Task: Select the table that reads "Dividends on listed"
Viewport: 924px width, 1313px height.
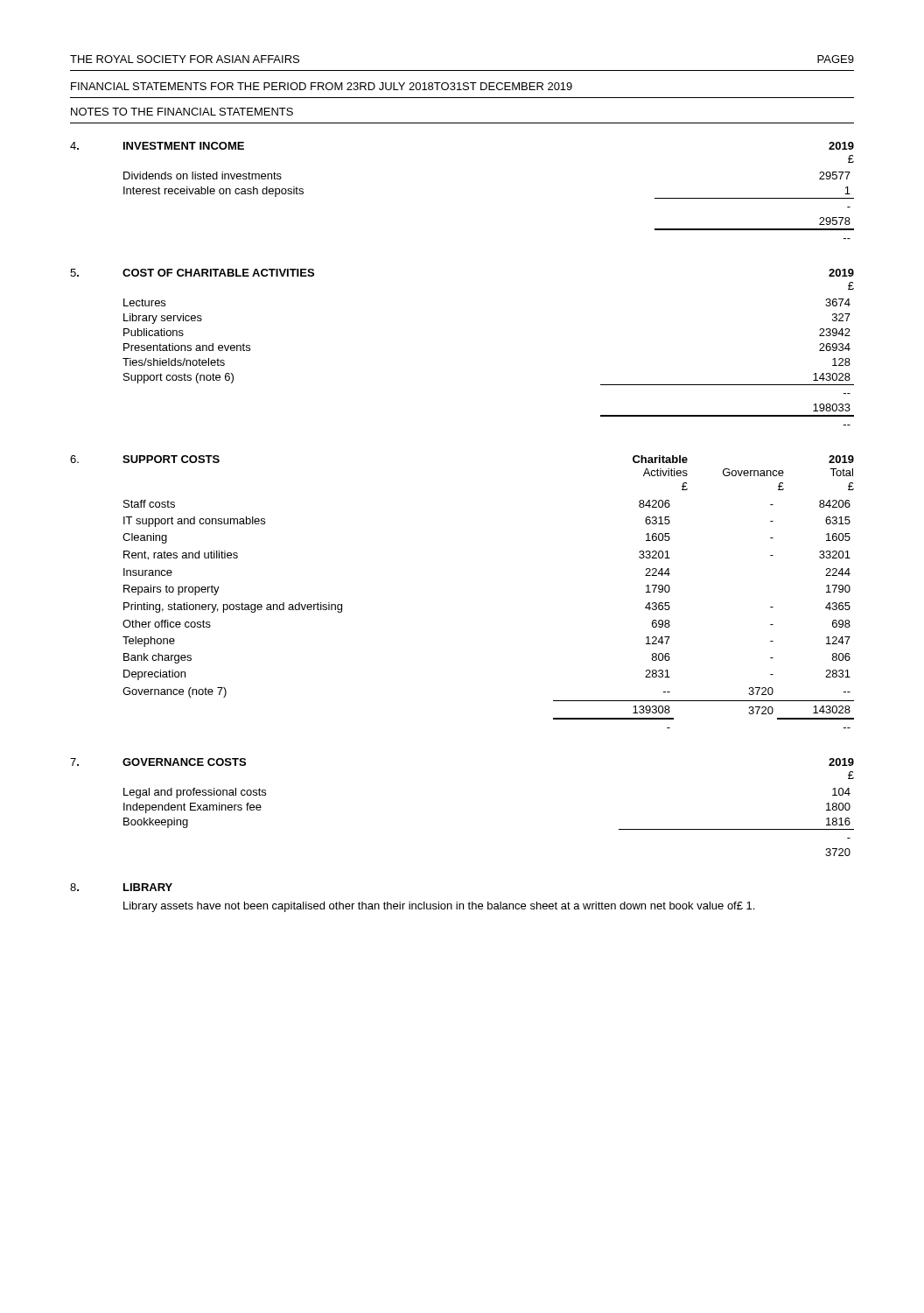Action: click(x=488, y=207)
